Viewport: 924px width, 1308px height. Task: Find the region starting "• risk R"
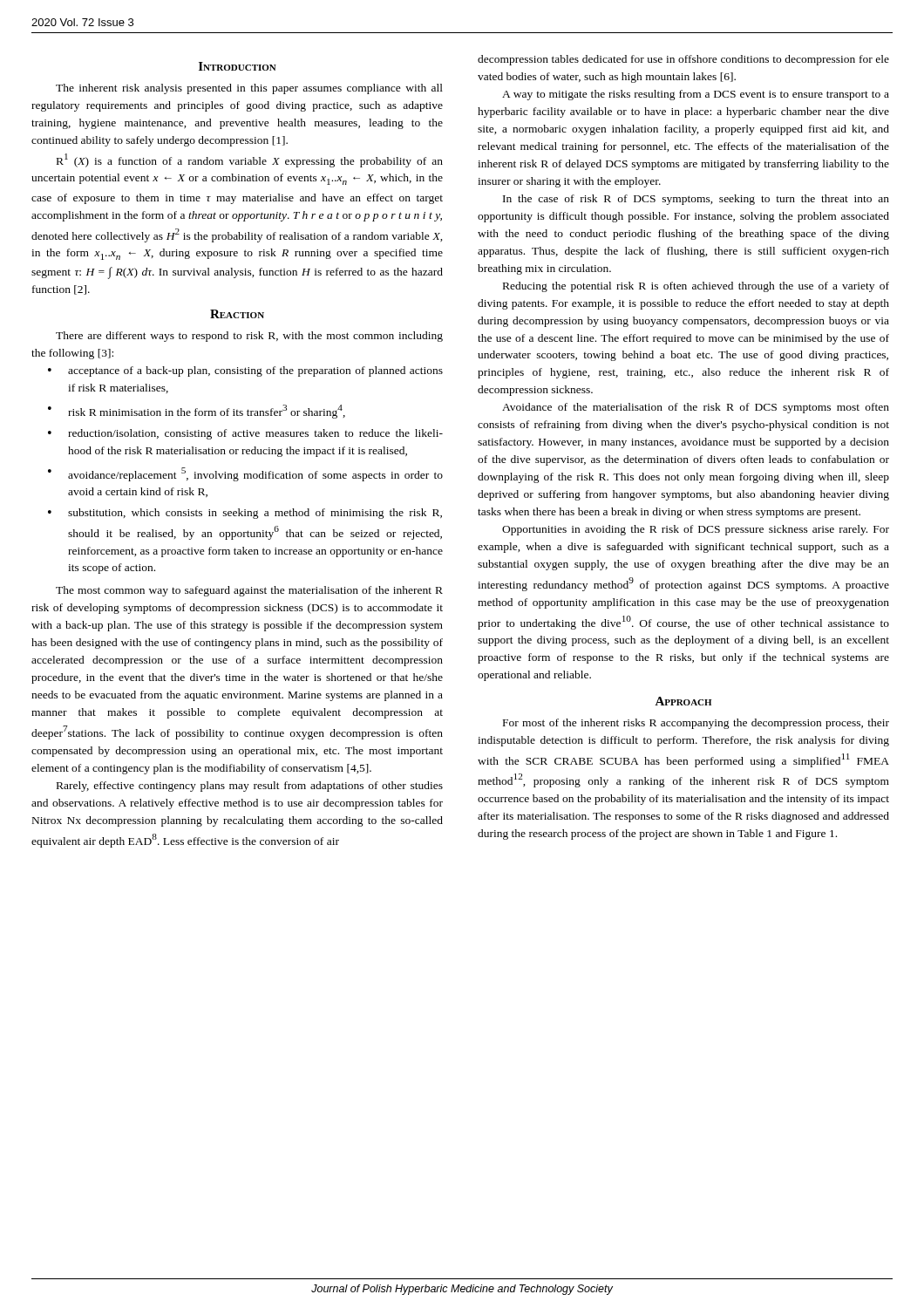point(245,411)
